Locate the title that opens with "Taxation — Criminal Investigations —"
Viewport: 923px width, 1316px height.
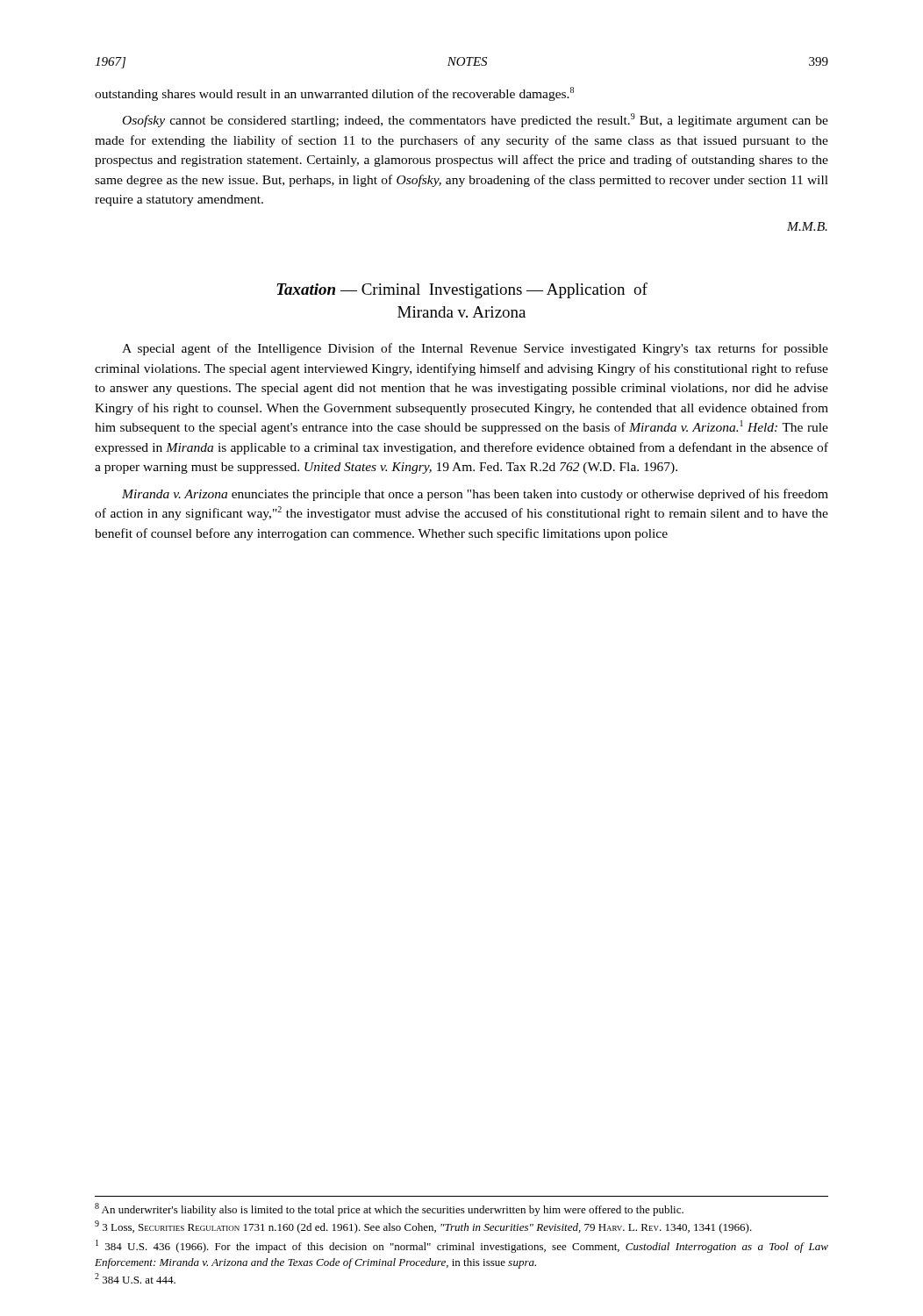[462, 301]
